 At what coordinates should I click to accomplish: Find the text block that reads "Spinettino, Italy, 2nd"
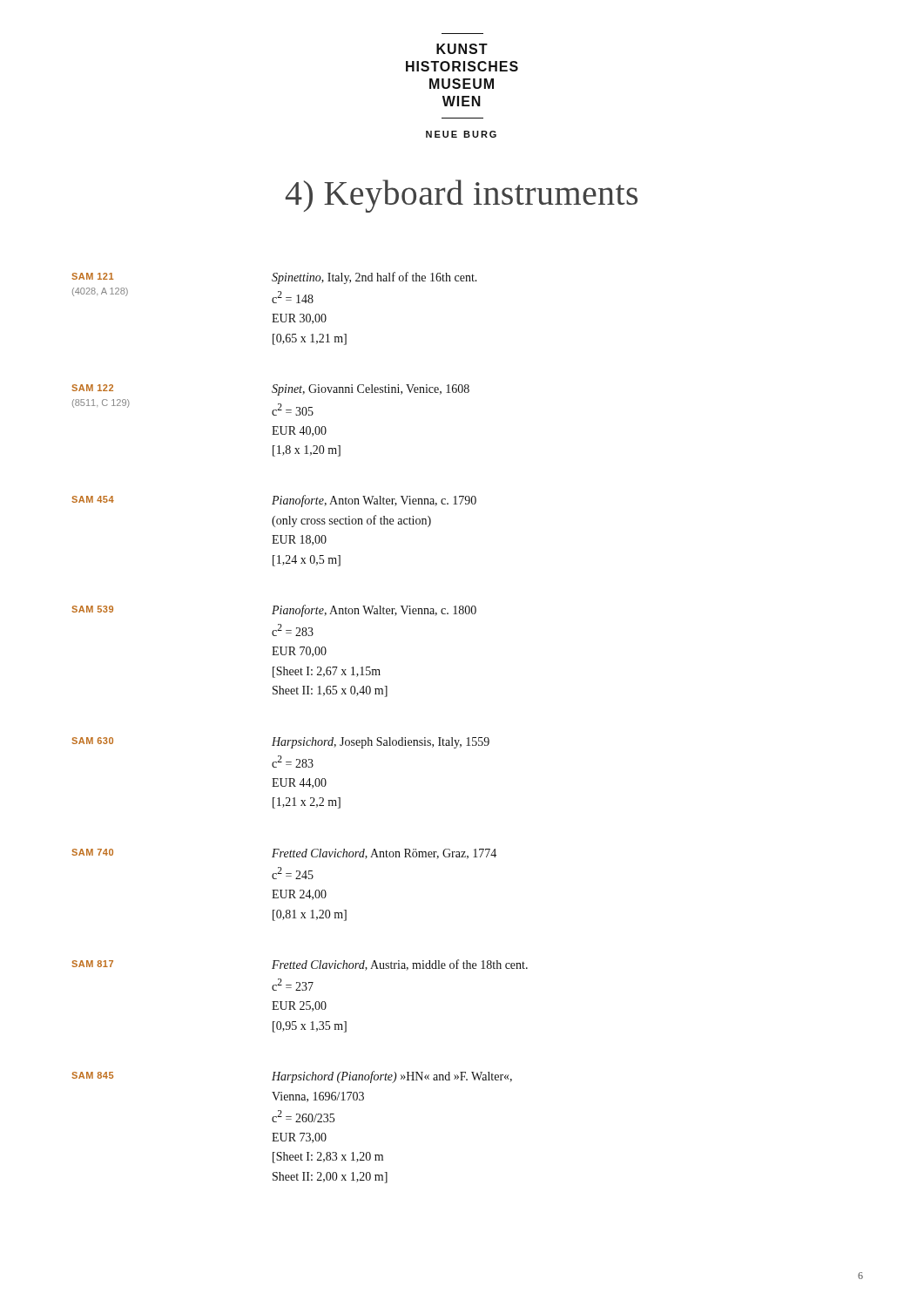click(x=374, y=278)
